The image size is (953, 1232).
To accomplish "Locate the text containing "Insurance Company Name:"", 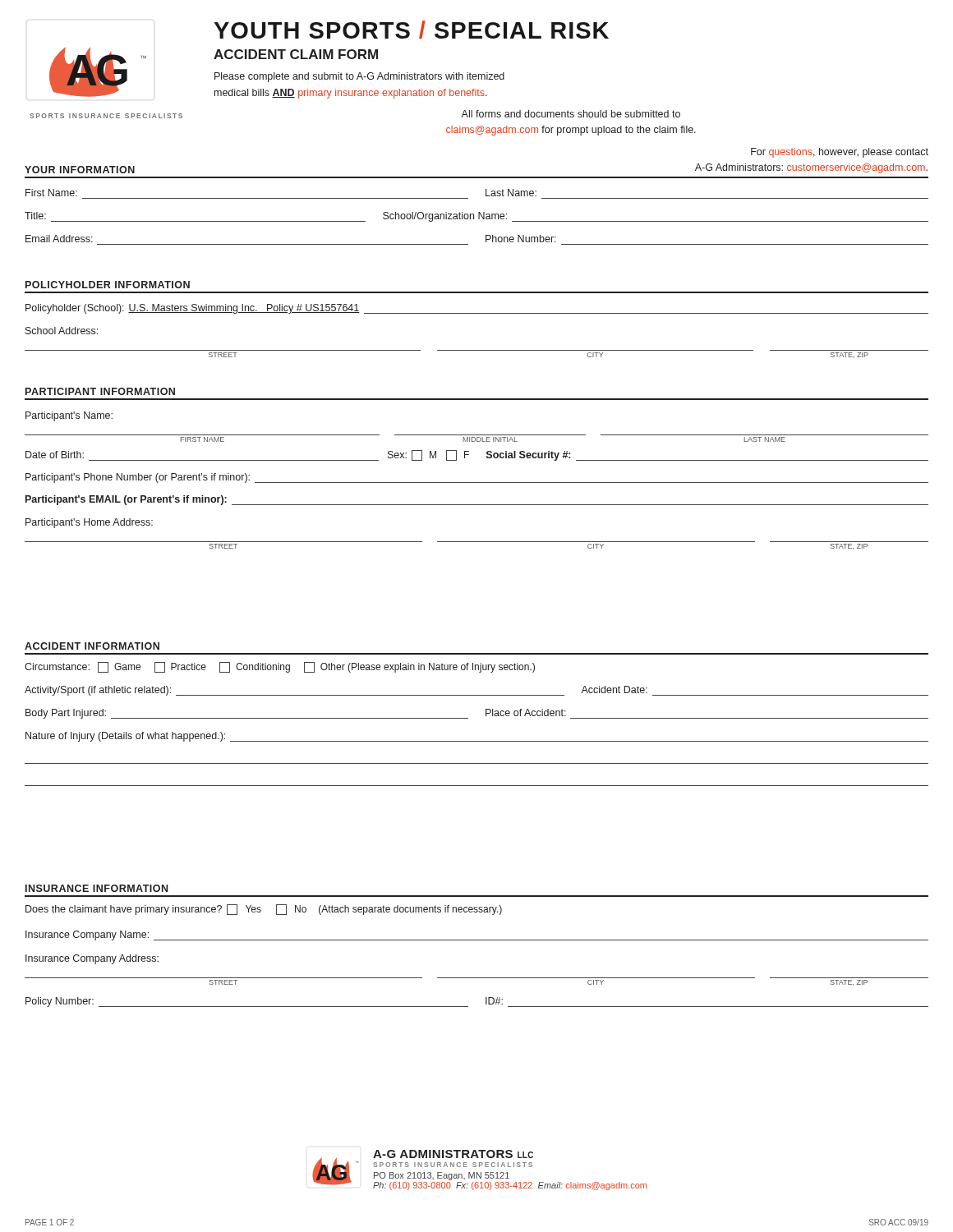I will [476, 933].
